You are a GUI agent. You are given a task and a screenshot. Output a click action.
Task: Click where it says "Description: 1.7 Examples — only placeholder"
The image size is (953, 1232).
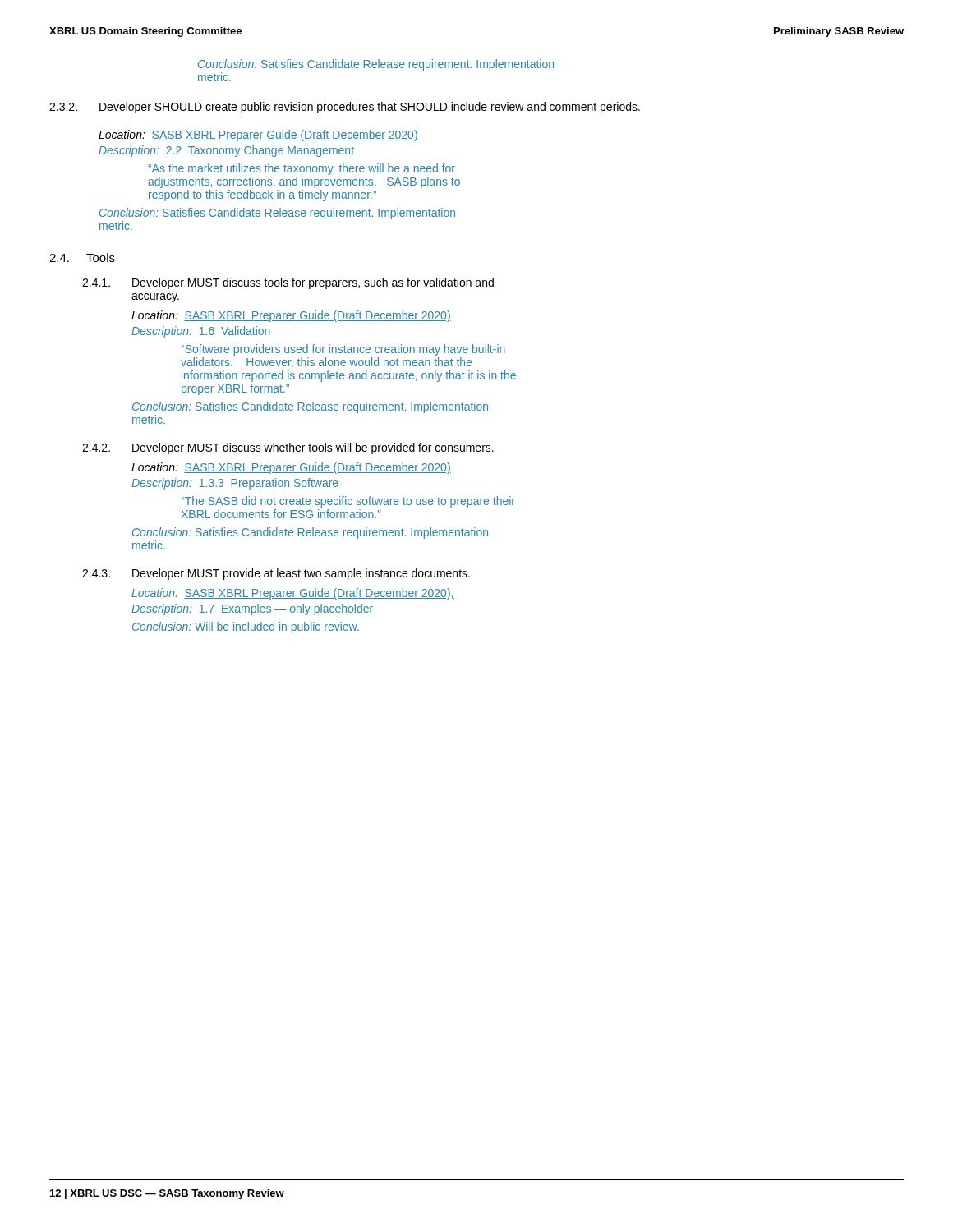click(x=252, y=609)
